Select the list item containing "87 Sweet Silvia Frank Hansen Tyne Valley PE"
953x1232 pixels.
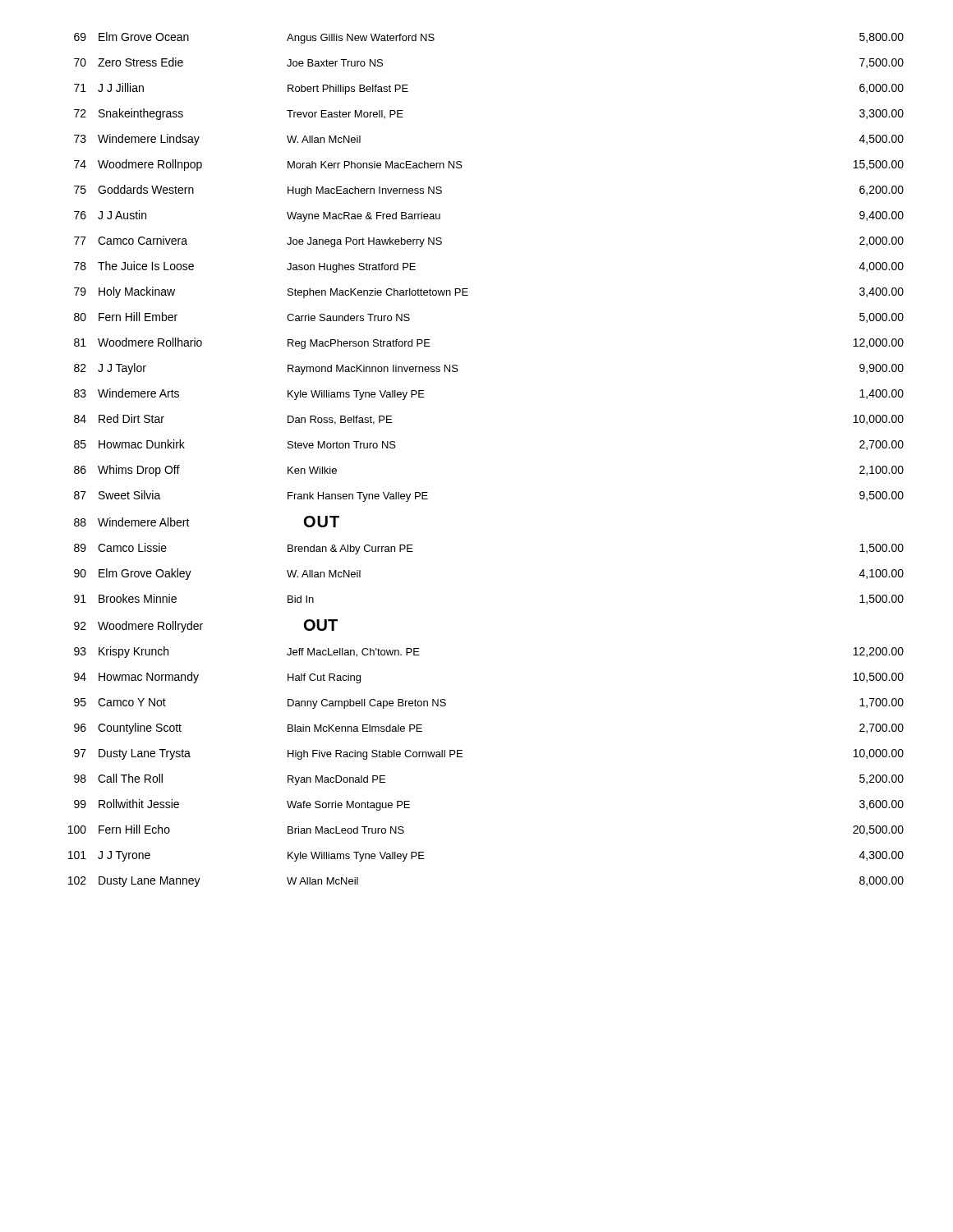[x=125, y=496]
